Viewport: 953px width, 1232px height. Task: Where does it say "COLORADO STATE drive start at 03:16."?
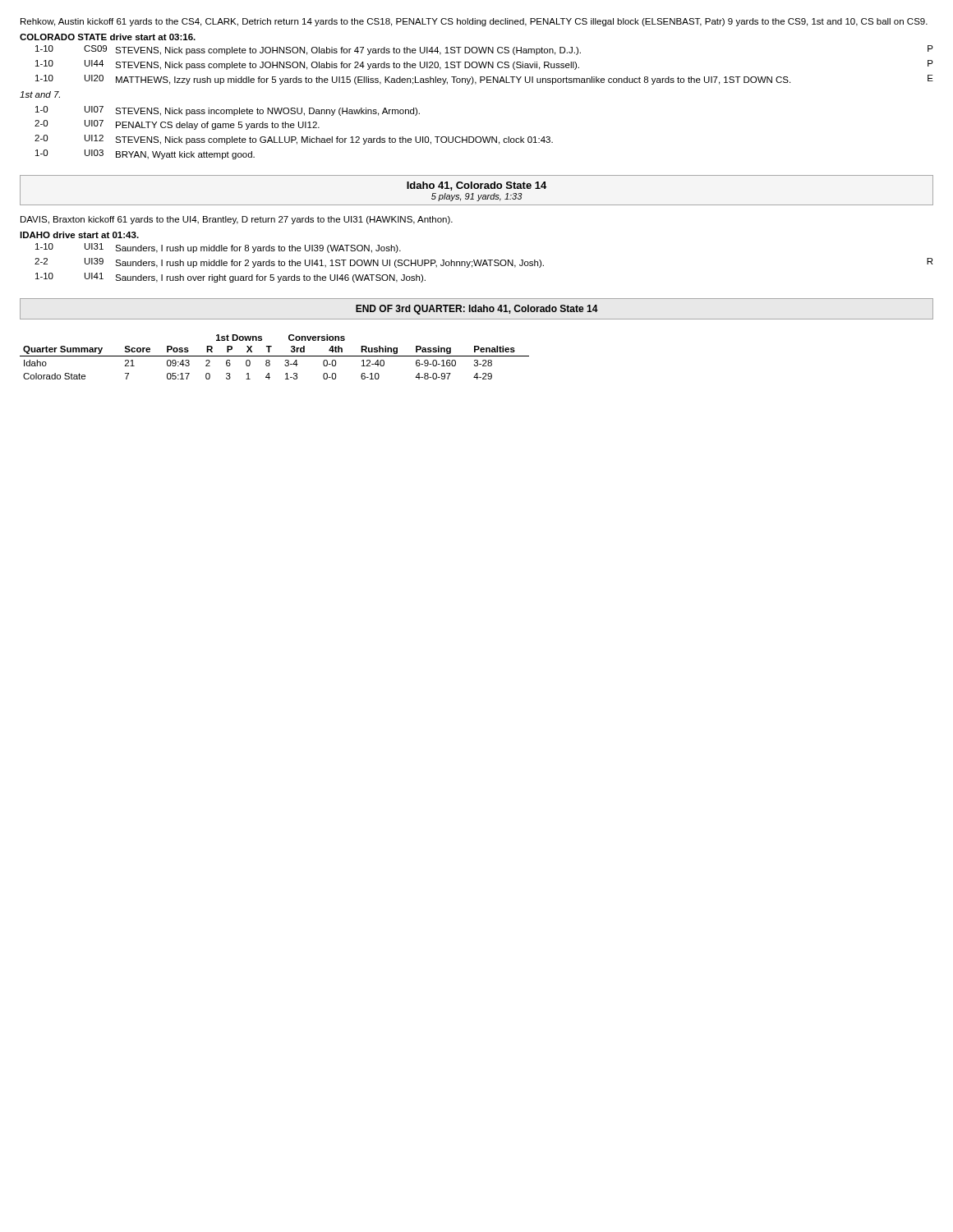click(x=108, y=37)
